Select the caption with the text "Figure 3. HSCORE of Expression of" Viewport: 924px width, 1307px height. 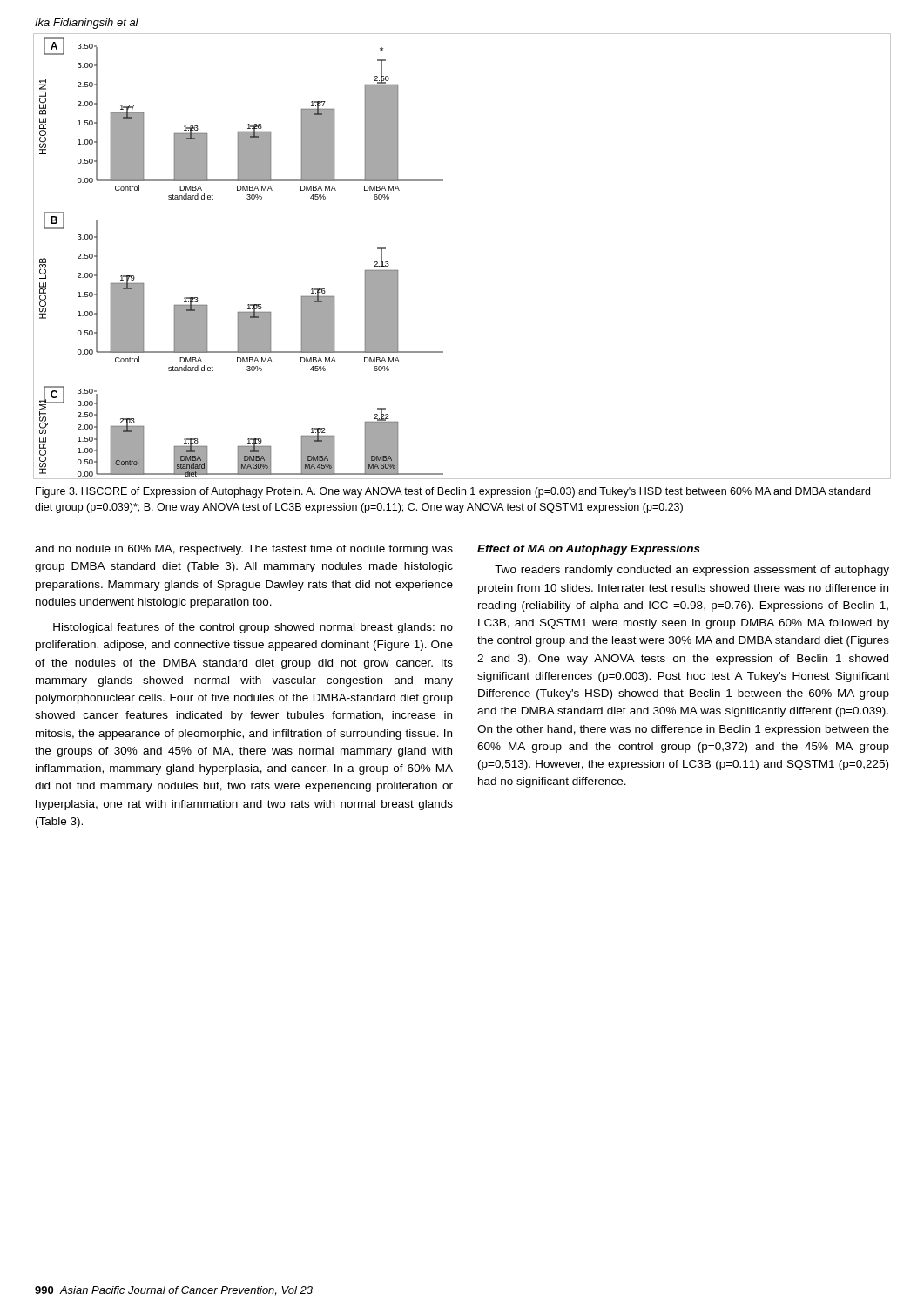[x=453, y=499]
